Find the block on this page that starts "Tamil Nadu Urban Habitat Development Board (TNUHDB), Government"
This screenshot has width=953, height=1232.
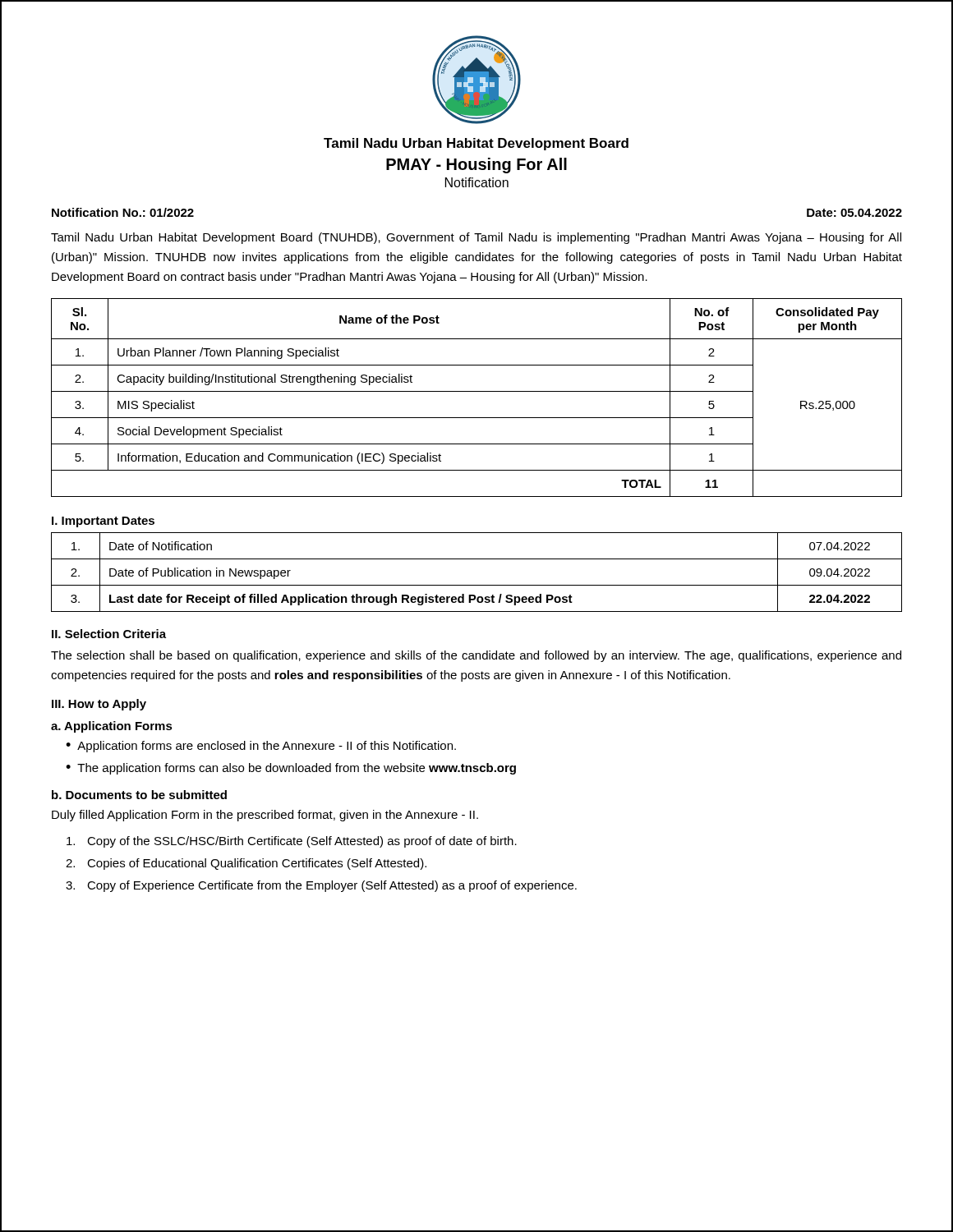[476, 257]
